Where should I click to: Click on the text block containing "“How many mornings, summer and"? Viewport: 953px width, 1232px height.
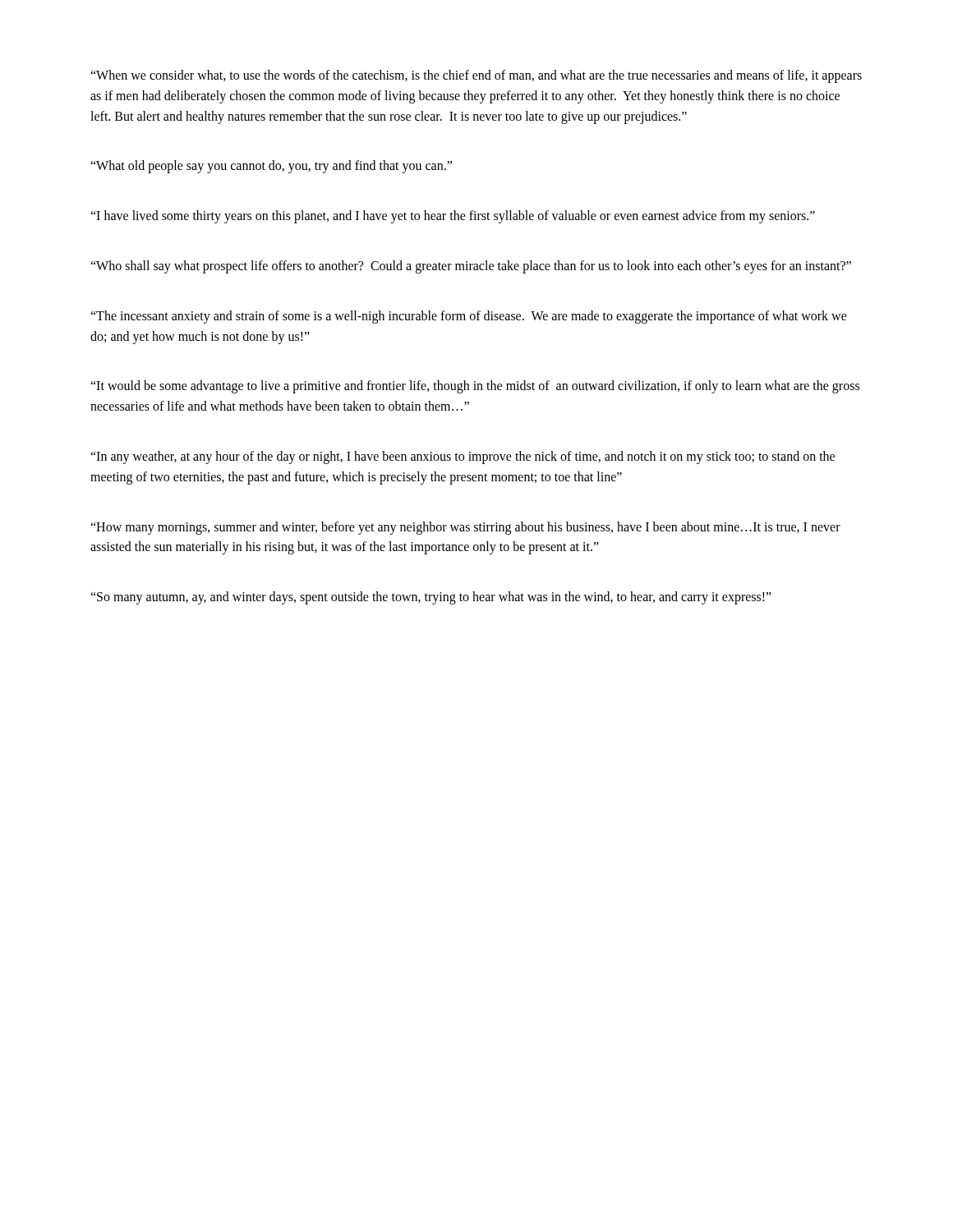point(465,537)
